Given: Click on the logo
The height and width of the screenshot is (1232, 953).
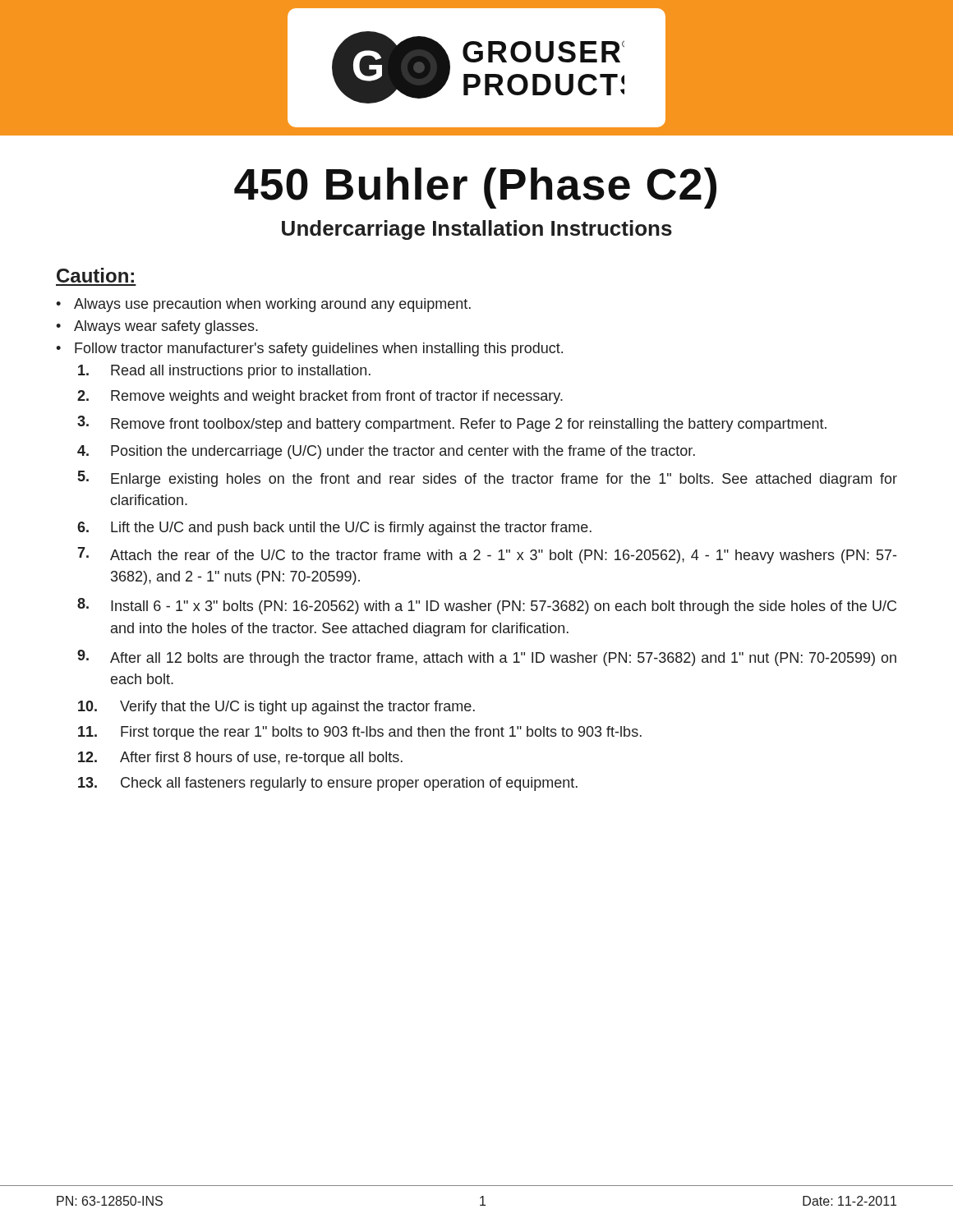Looking at the screenshot, I should click(x=476, y=68).
